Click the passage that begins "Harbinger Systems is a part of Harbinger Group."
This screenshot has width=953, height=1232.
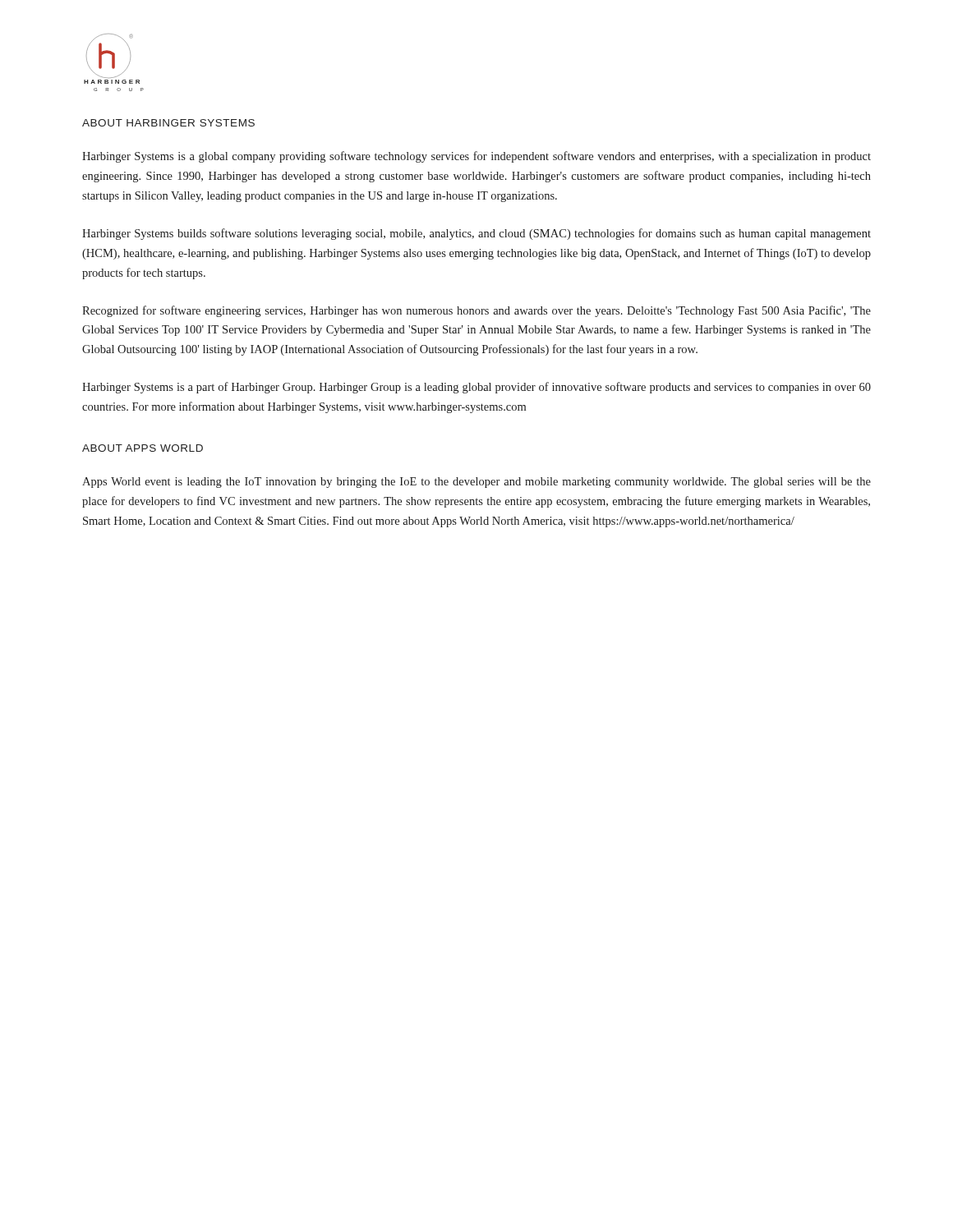click(476, 397)
